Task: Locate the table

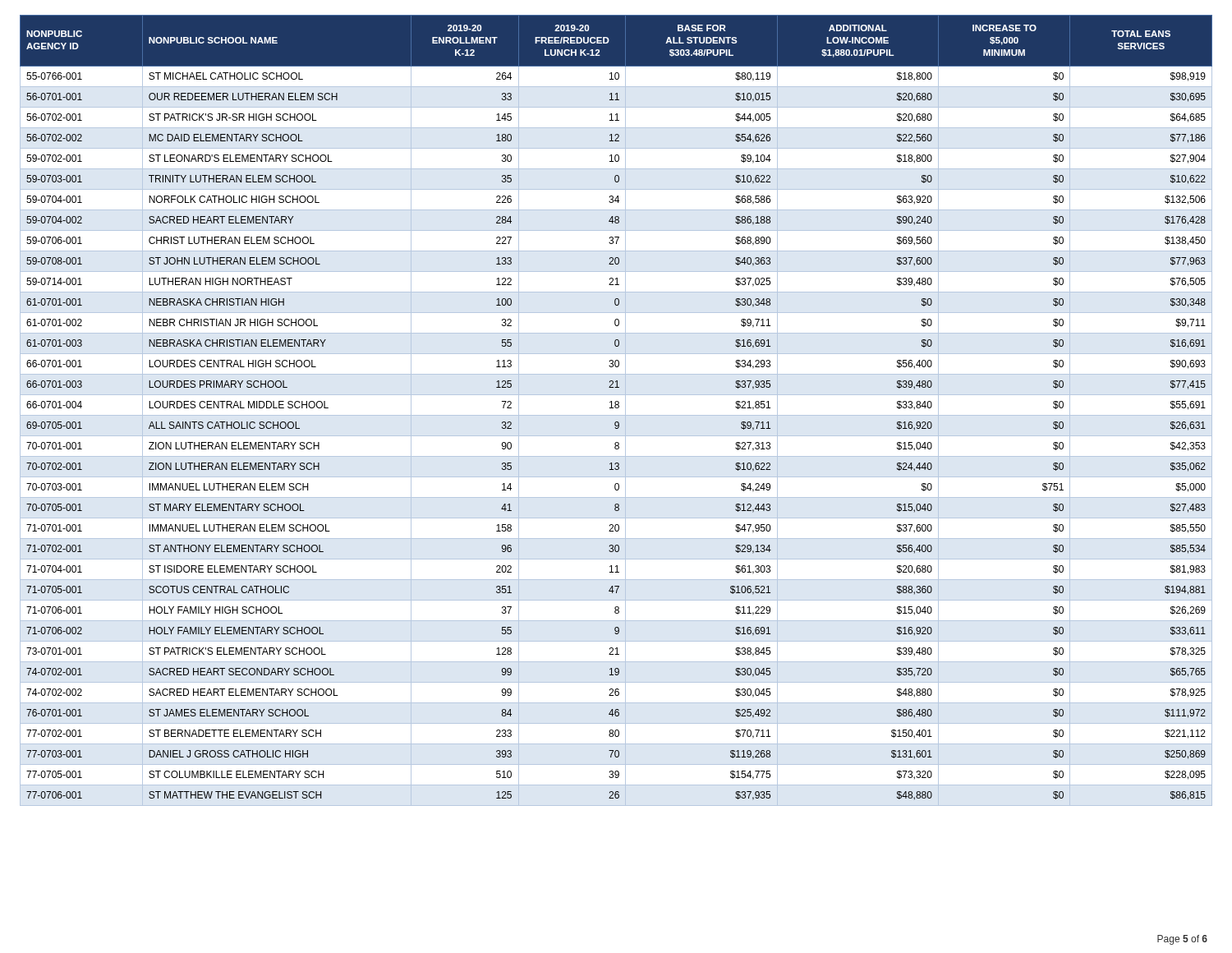Action: tap(616, 410)
